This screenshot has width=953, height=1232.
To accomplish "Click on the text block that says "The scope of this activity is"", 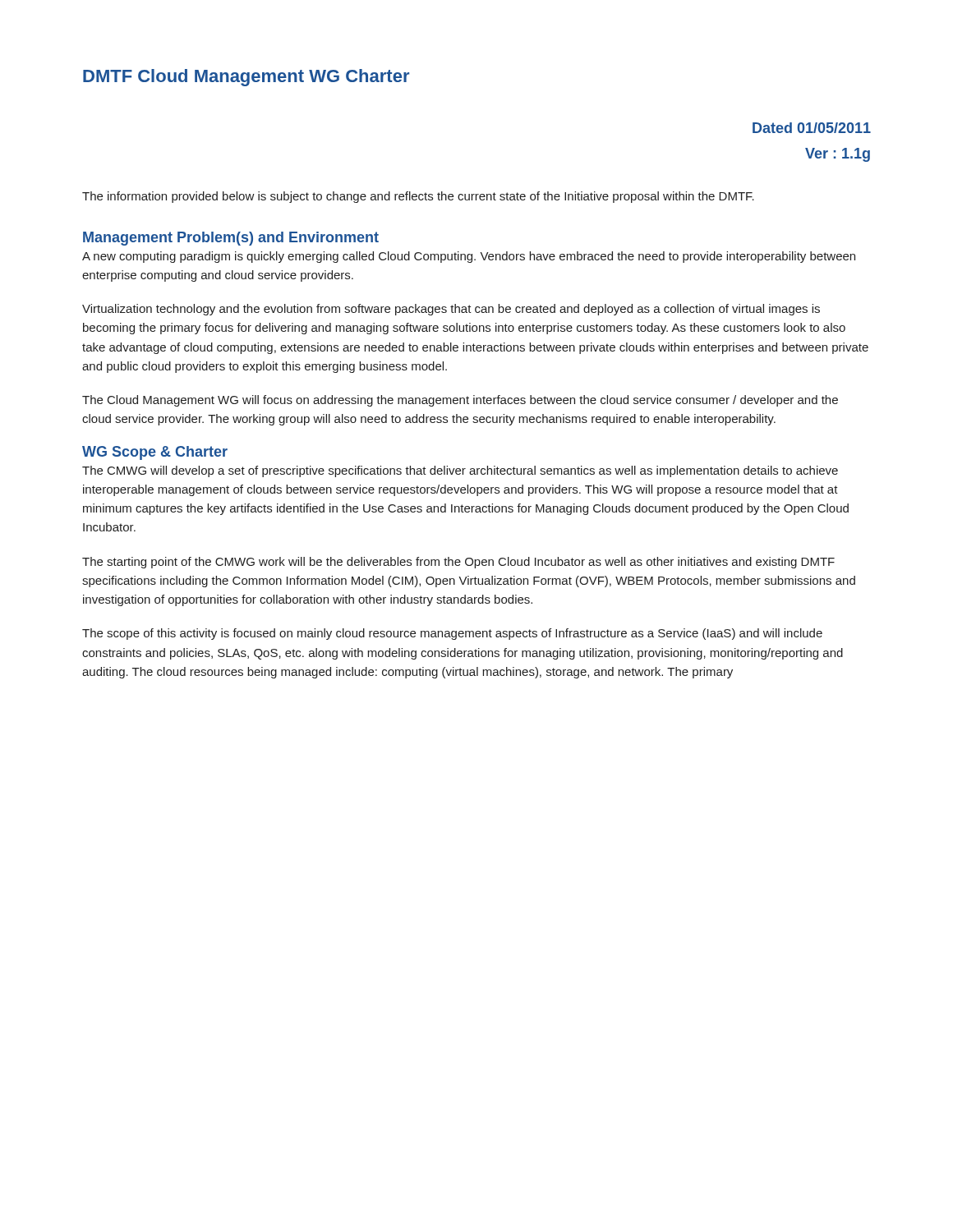I will (463, 652).
